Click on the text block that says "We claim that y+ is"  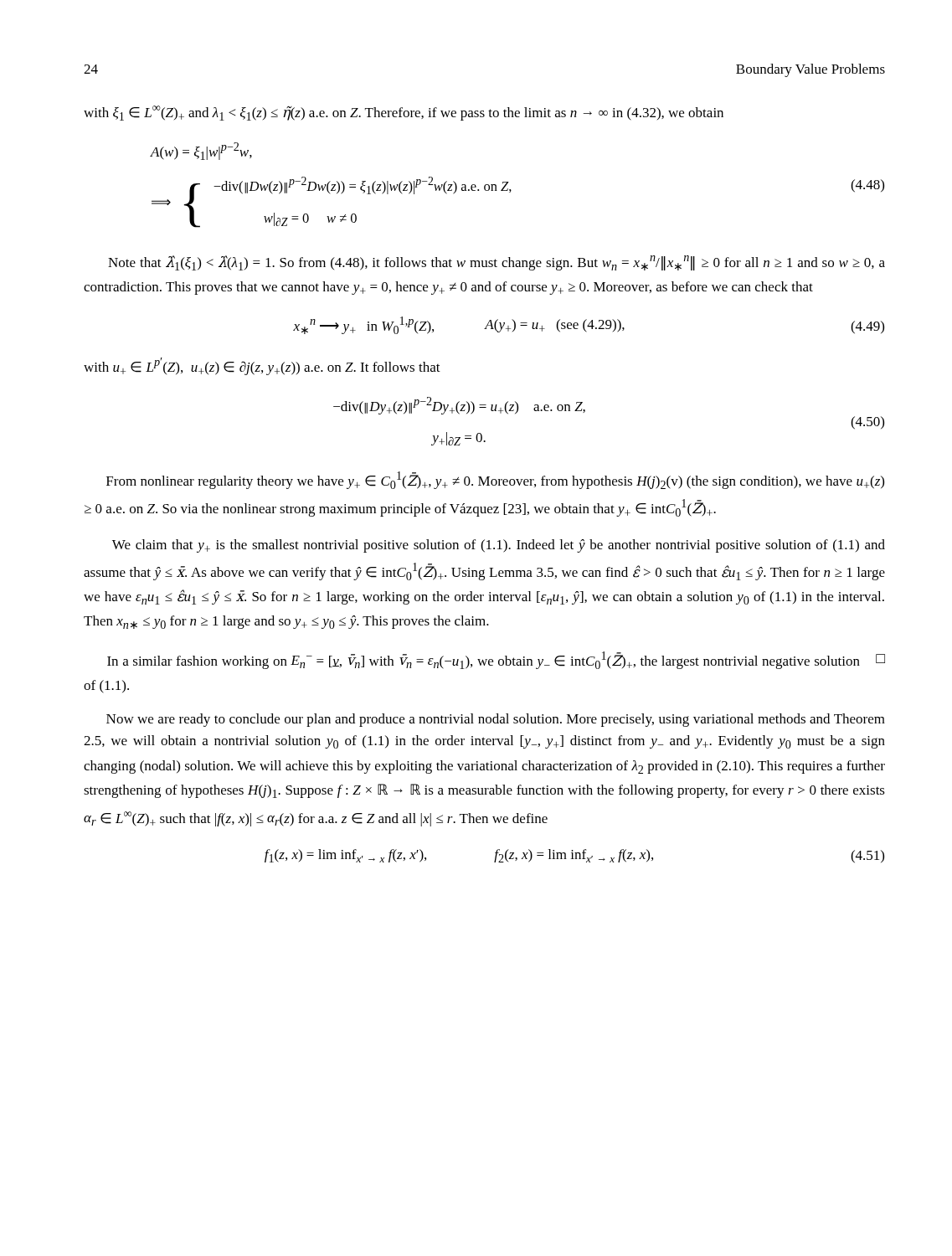(484, 584)
